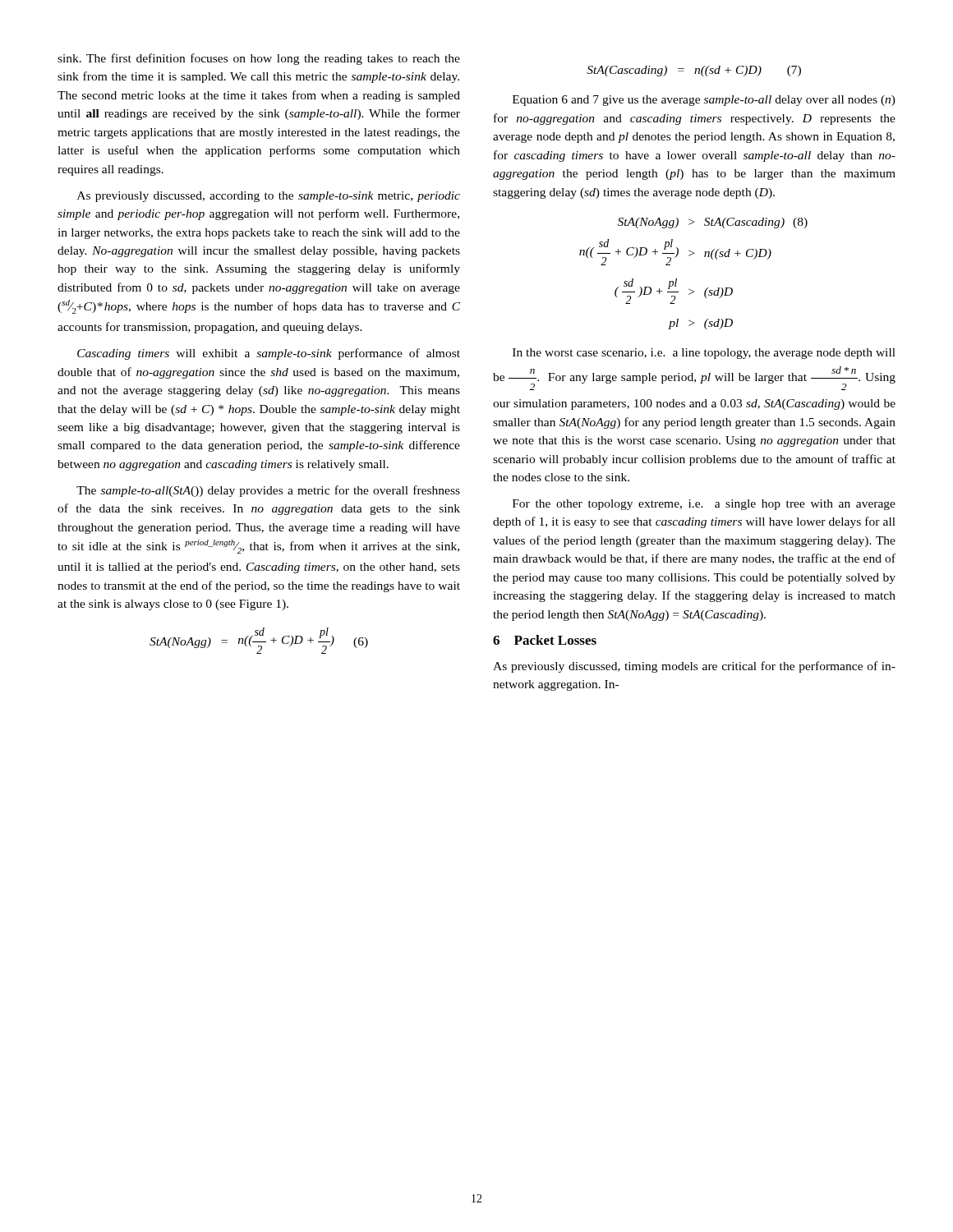Point to the block beginning "Cascading timers will exhibit a sample-to-sink performance of"
953x1232 pixels.
[259, 409]
